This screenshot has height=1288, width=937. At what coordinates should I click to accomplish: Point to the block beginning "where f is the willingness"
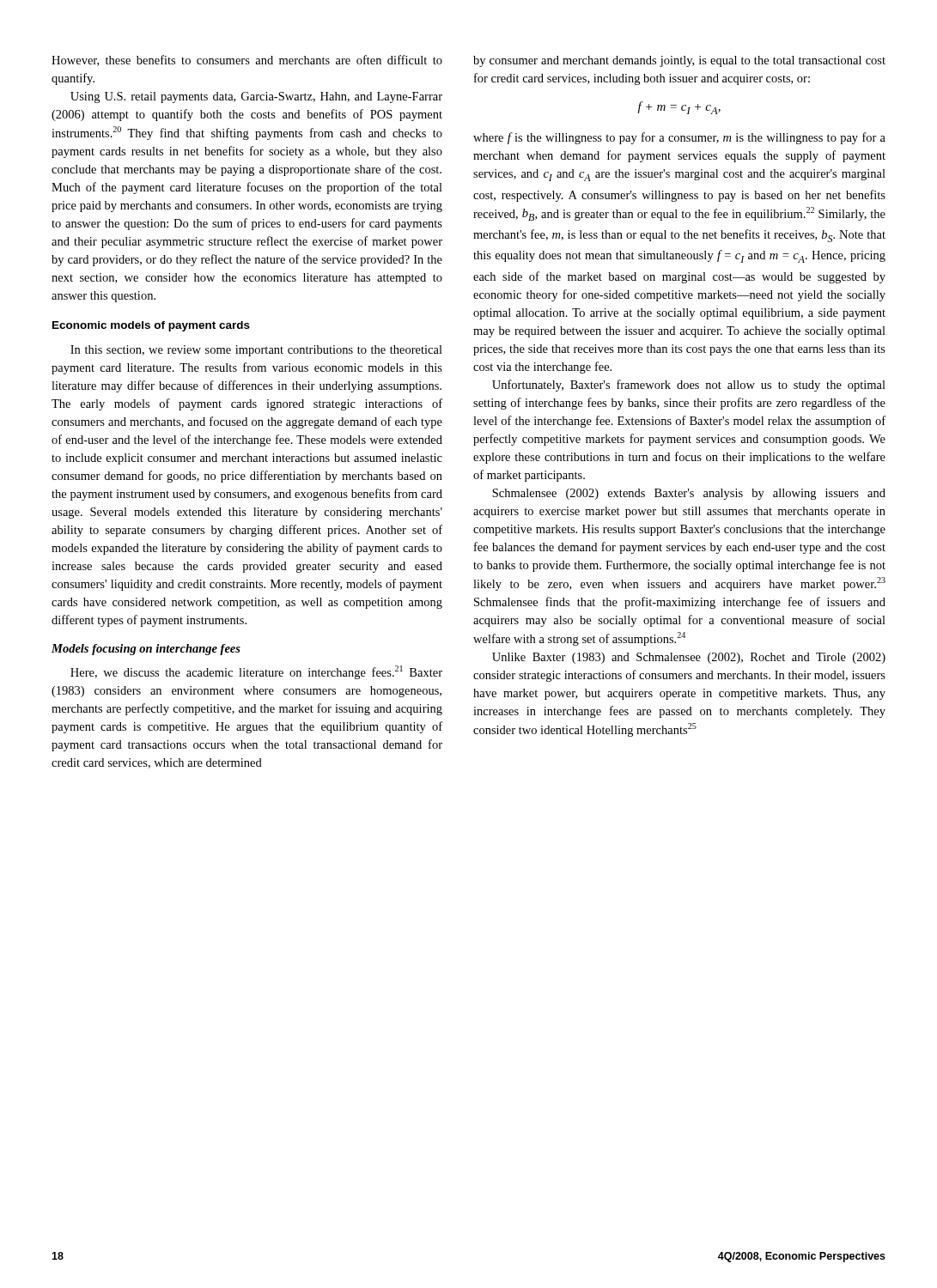pos(679,434)
